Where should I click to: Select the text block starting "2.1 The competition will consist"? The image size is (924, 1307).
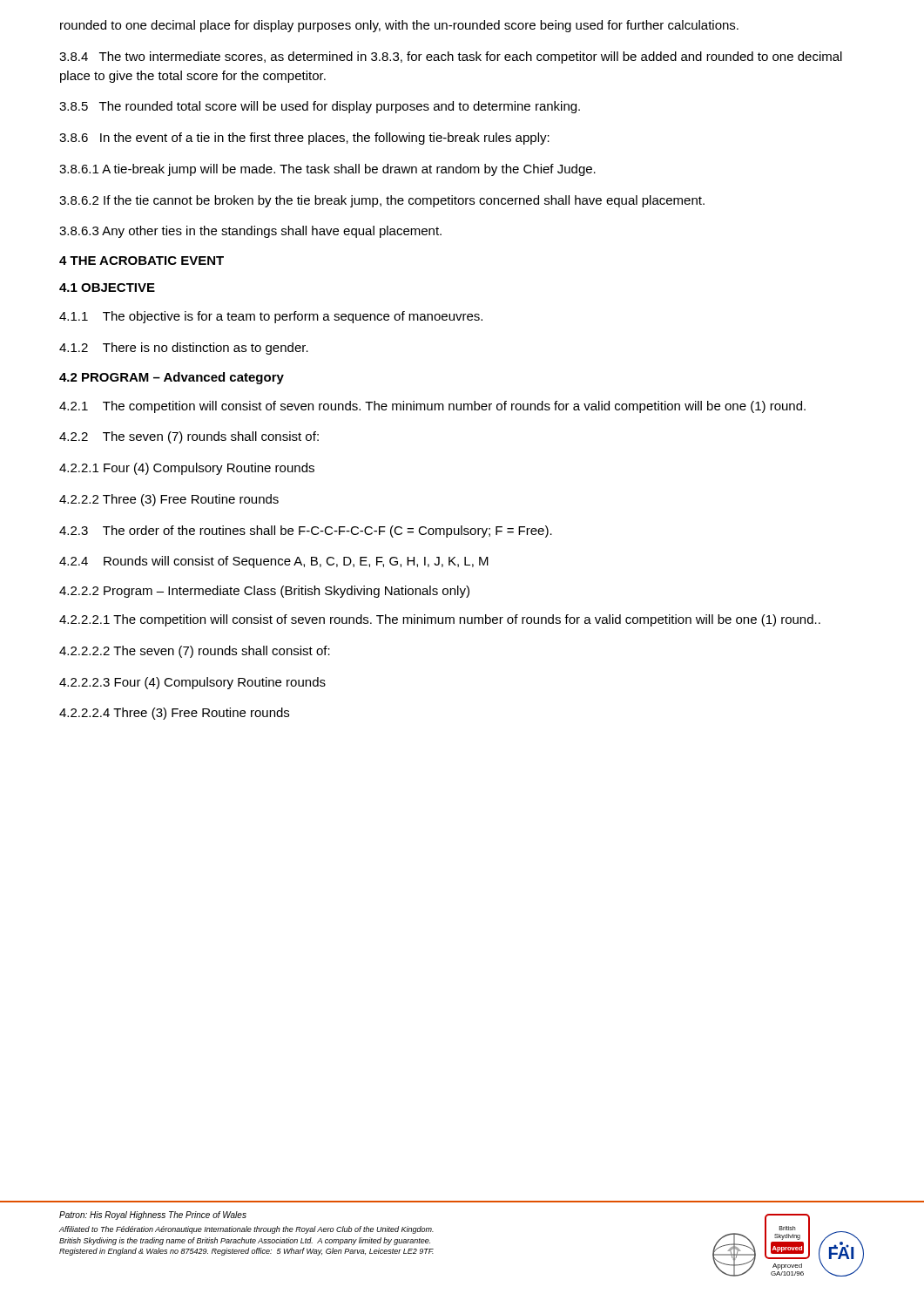coord(433,405)
